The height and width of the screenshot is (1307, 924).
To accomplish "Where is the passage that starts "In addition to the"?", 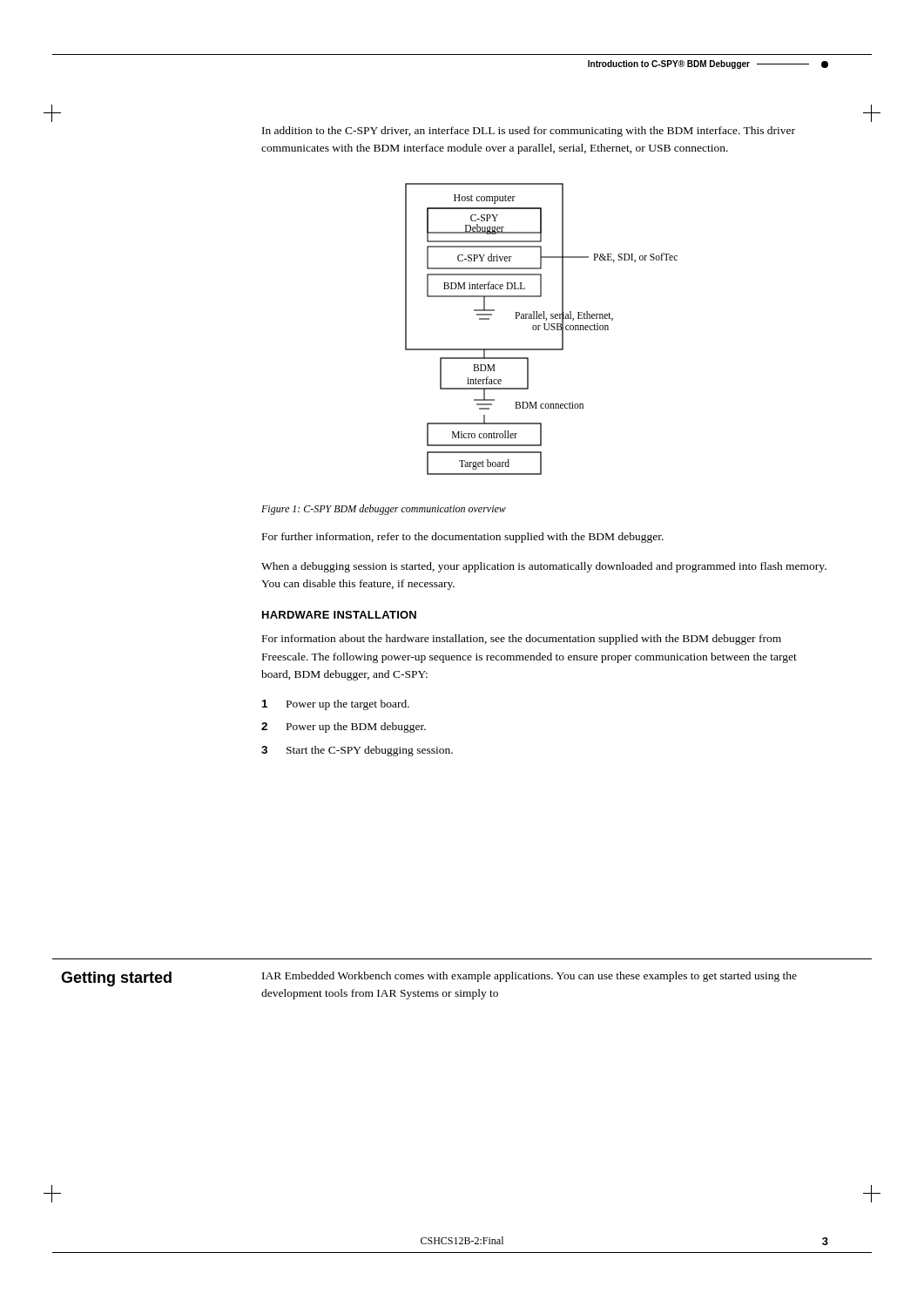I will [528, 139].
